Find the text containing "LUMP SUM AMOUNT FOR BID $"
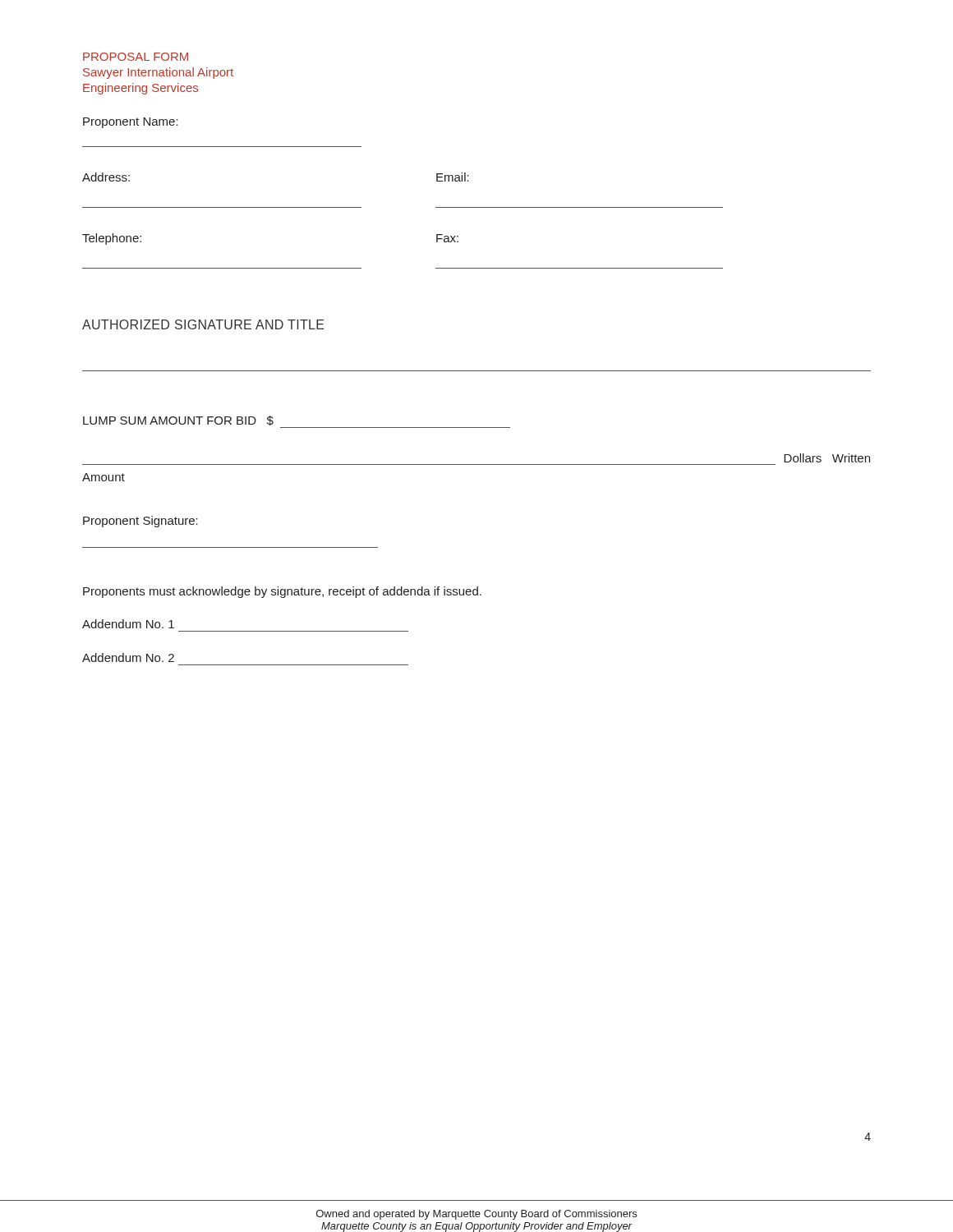This screenshot has height=1232, width=953. 296,420
